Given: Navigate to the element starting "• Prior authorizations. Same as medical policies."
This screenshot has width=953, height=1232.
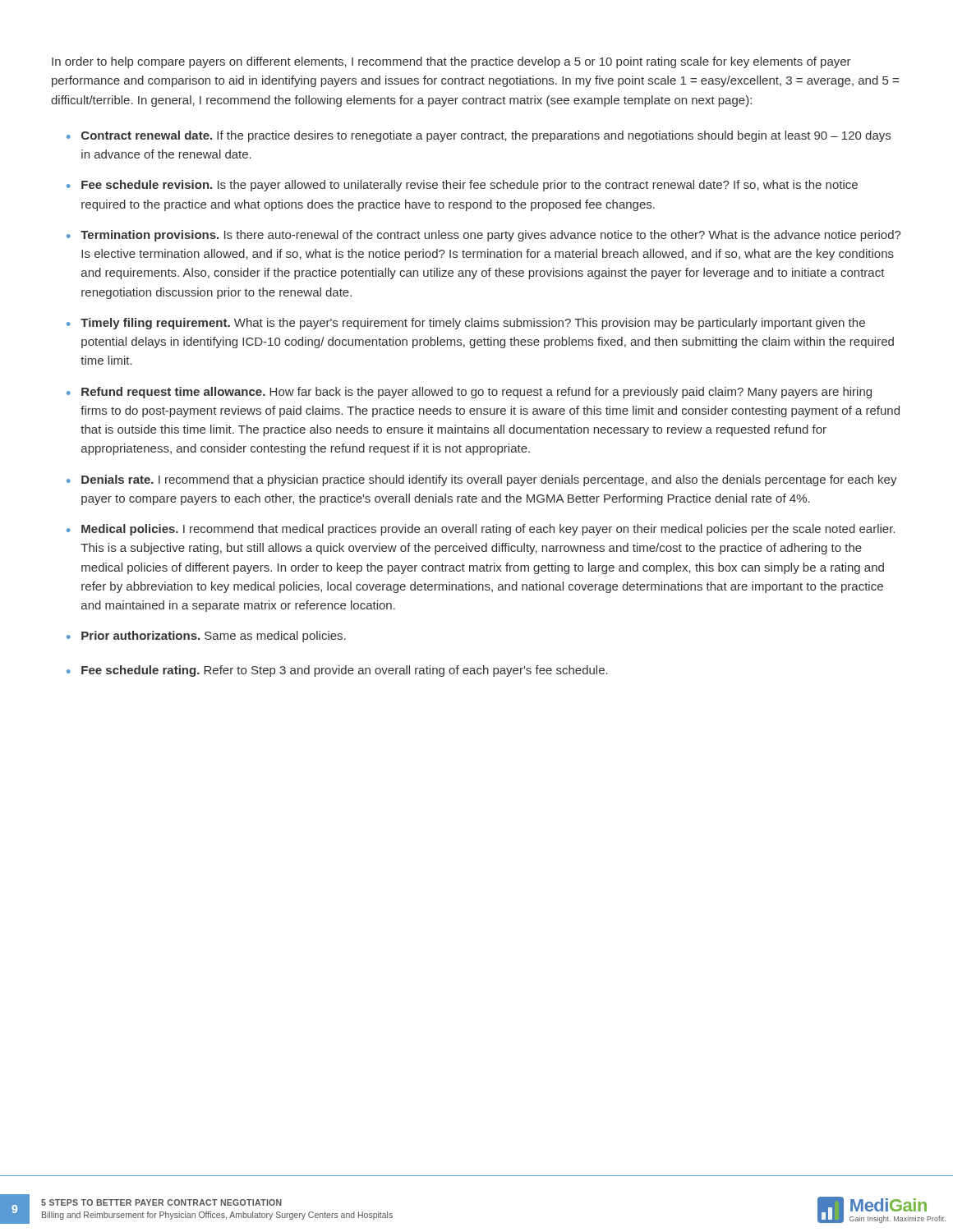Looking at the screenshot, I should pos(206,638).
